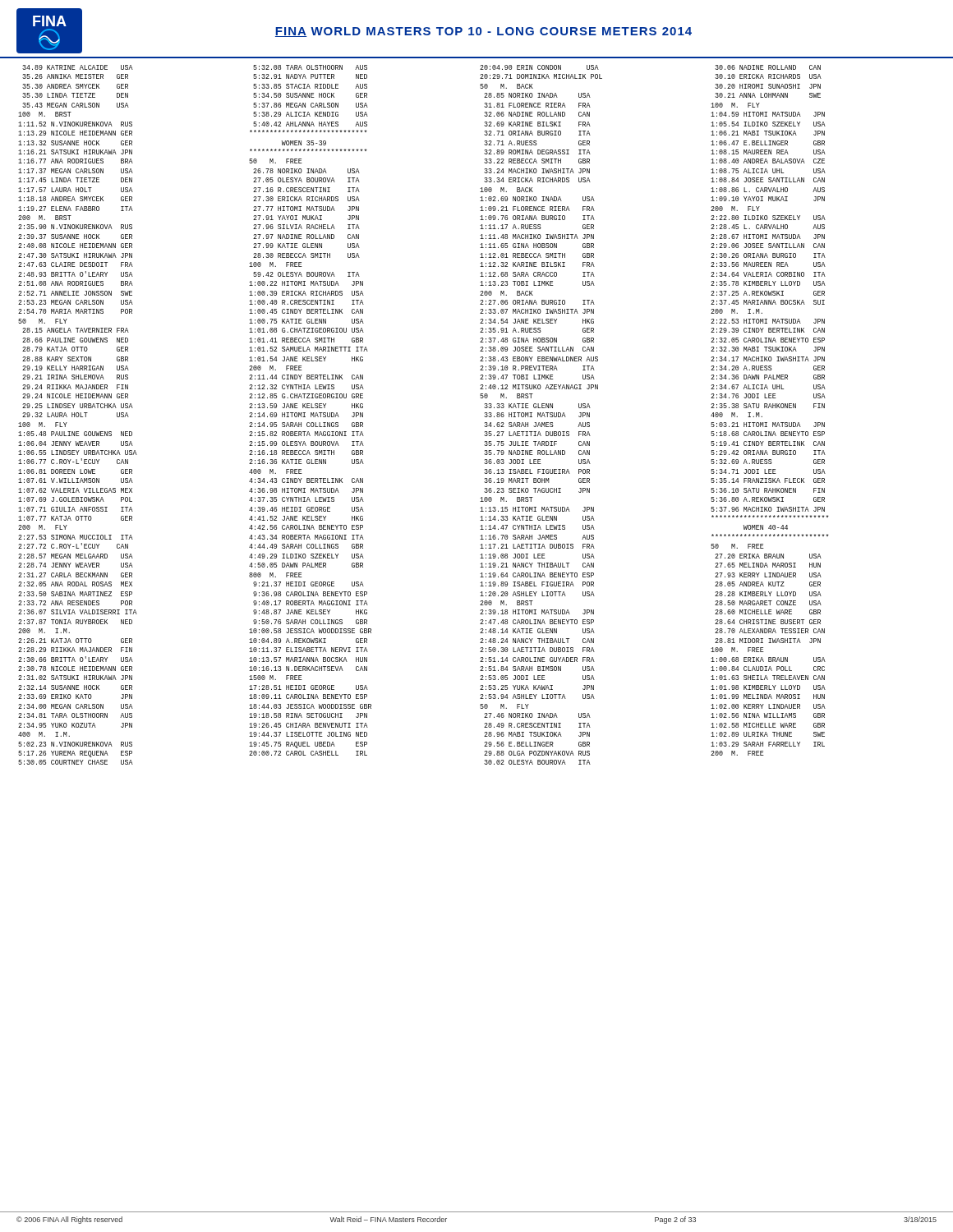Viewport: 953px width, 1232px height.
Task: Locate the element starting "FINA WORLD MASTERS TOP 10 - LONG COURSE"
Action: pyautogui.click(x=484, y=30)
